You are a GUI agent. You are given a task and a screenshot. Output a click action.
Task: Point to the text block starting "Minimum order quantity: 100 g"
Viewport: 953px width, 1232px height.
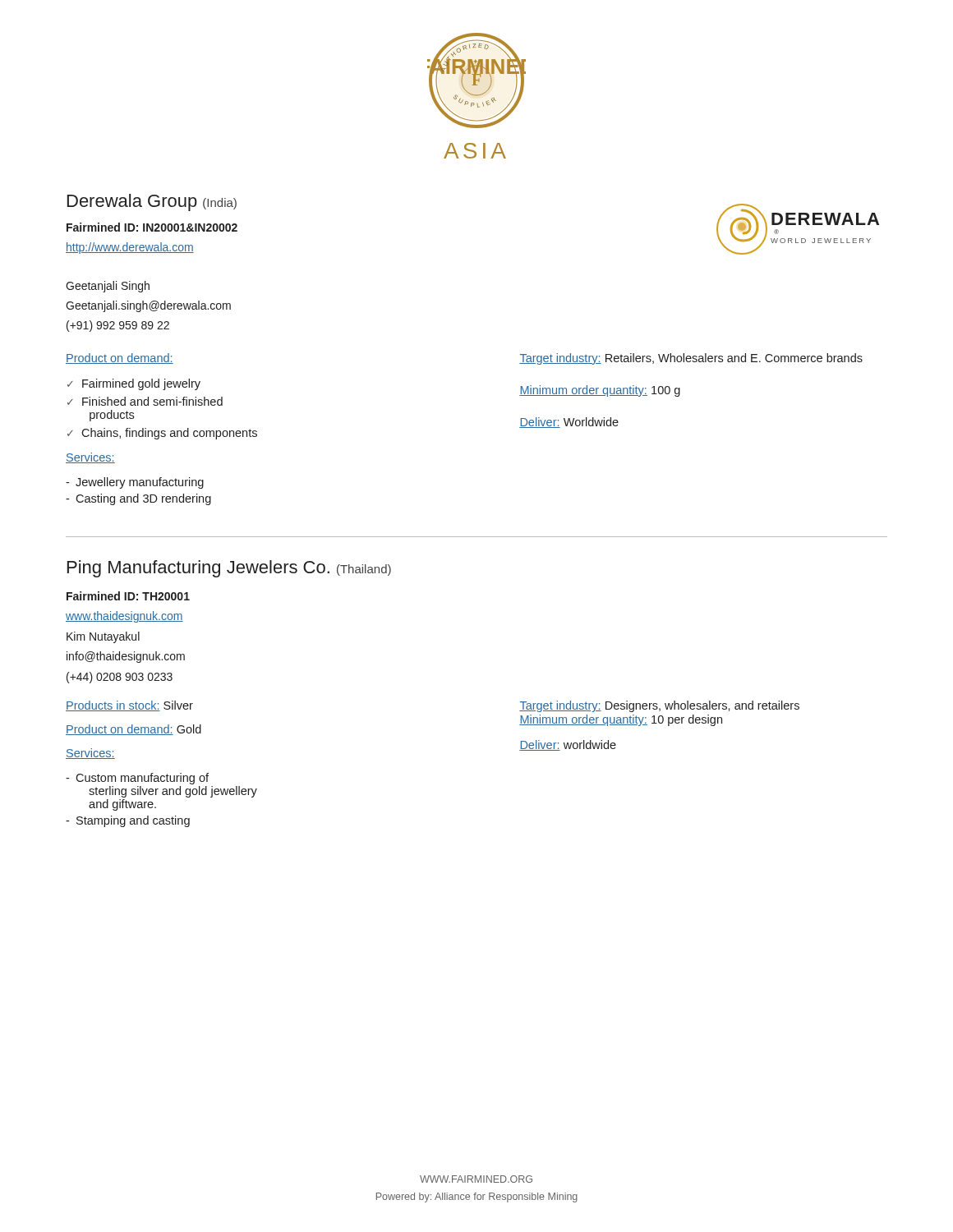[600, 390]
